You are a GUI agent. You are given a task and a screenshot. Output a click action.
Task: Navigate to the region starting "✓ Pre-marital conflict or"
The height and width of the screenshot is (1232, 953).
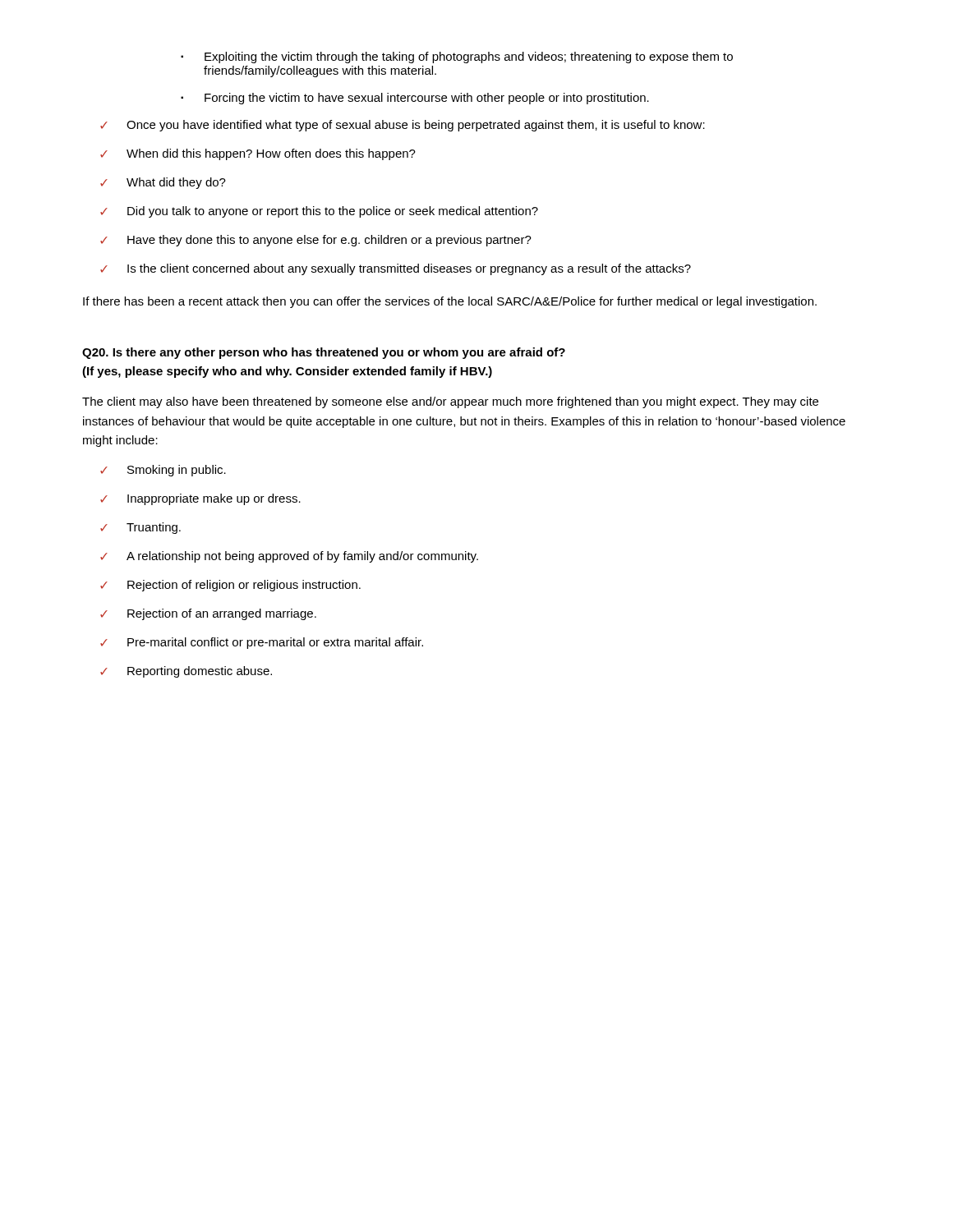pos(262,643)
